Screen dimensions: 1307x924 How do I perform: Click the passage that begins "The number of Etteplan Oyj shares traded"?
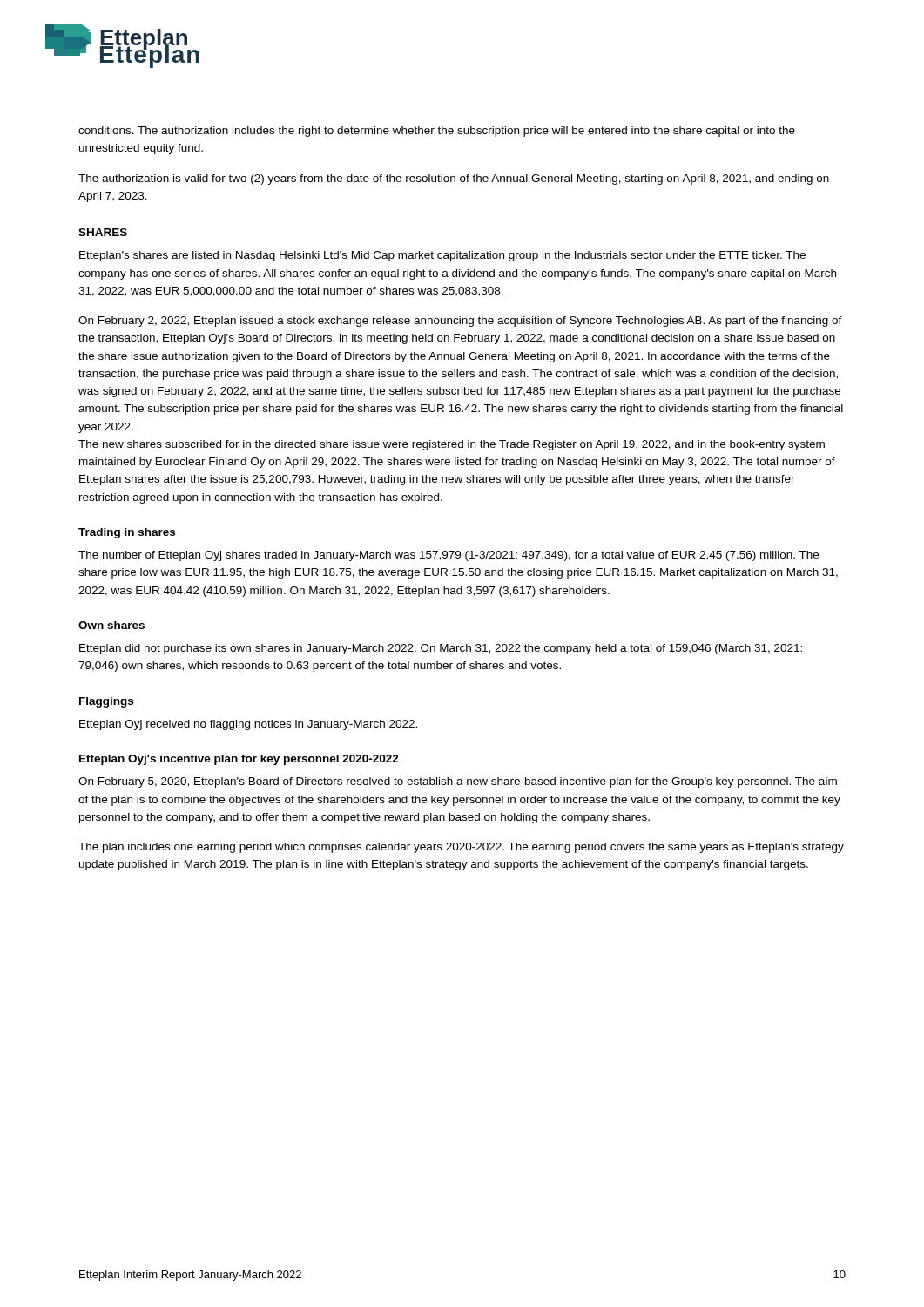458,572
